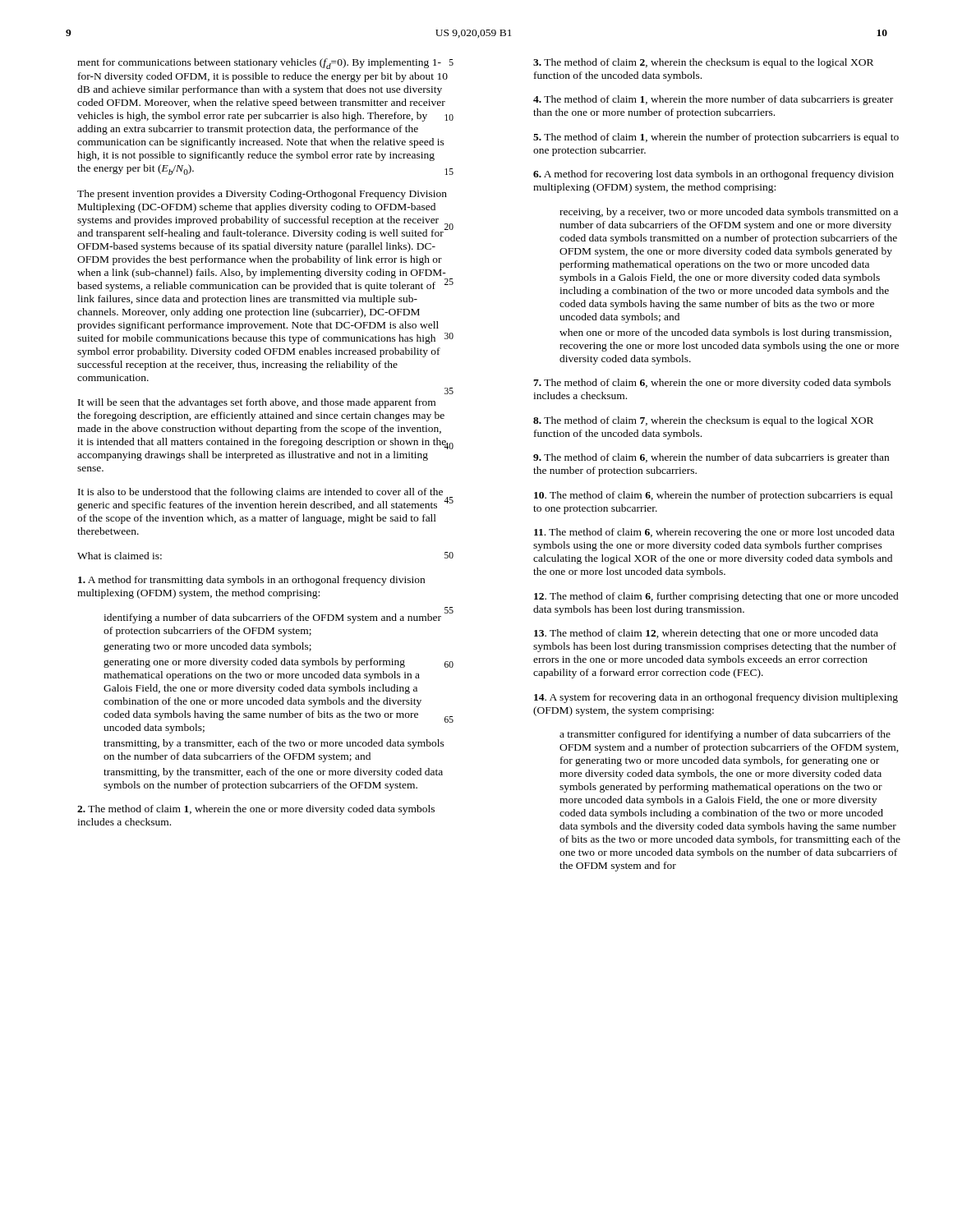Locate the list item that reads "receiving, by a receiver, two or more"
The image size is (953, 1232).
pos(718,264)
